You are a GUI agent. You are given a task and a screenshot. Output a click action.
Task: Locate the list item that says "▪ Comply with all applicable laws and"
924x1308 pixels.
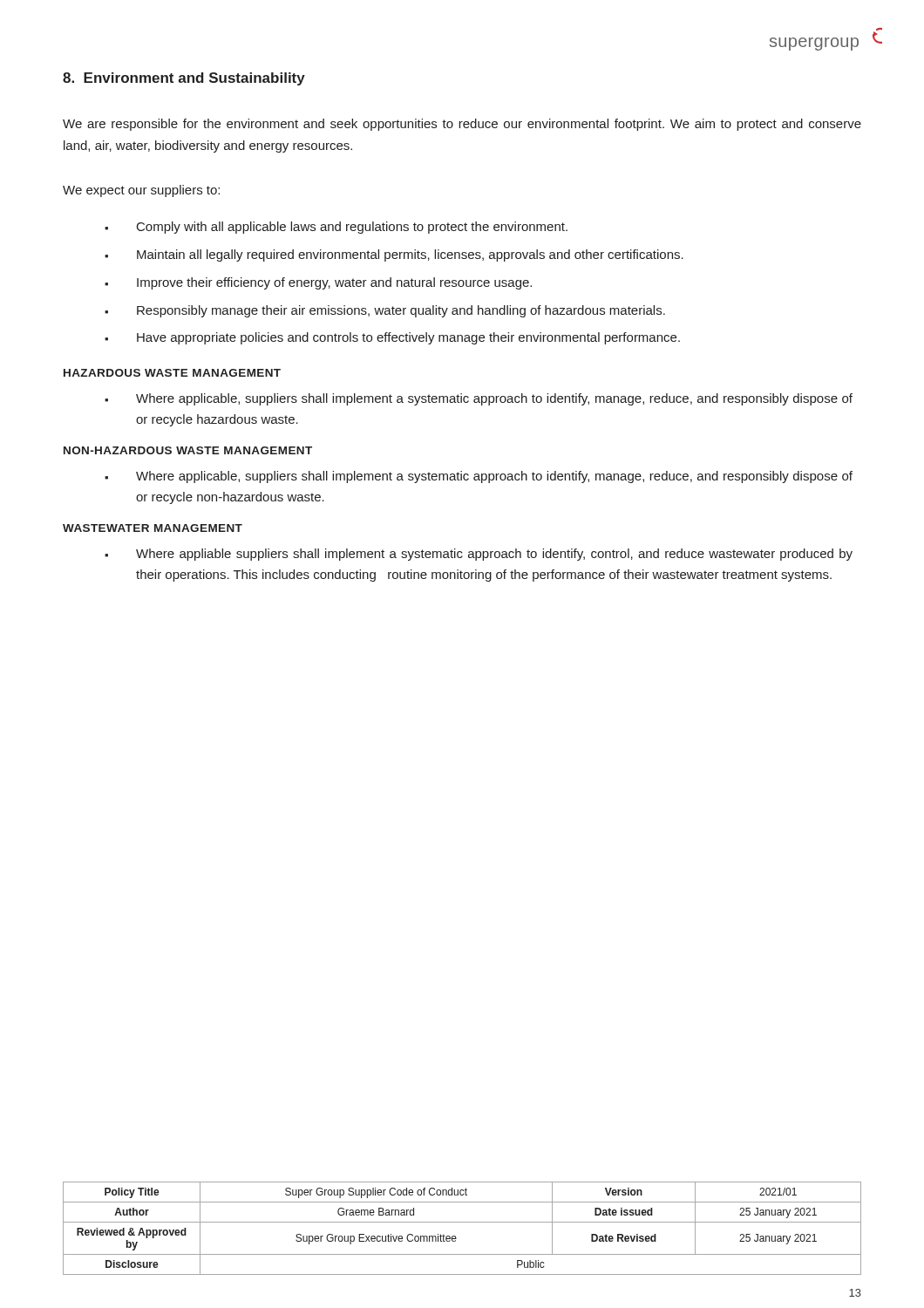pyautogui.click(x=483, y=227)
